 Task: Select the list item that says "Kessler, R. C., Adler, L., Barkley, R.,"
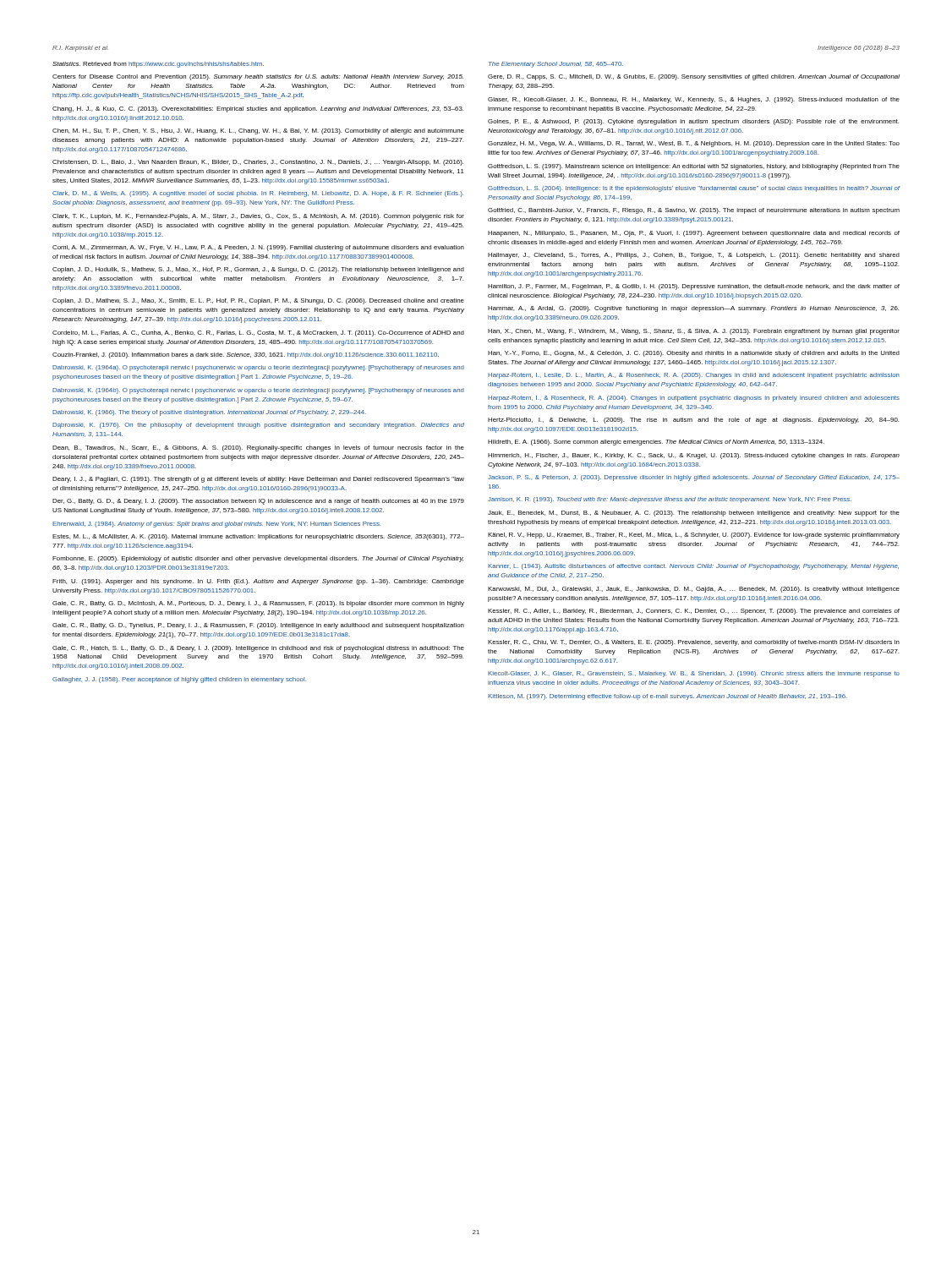point(694,620)
